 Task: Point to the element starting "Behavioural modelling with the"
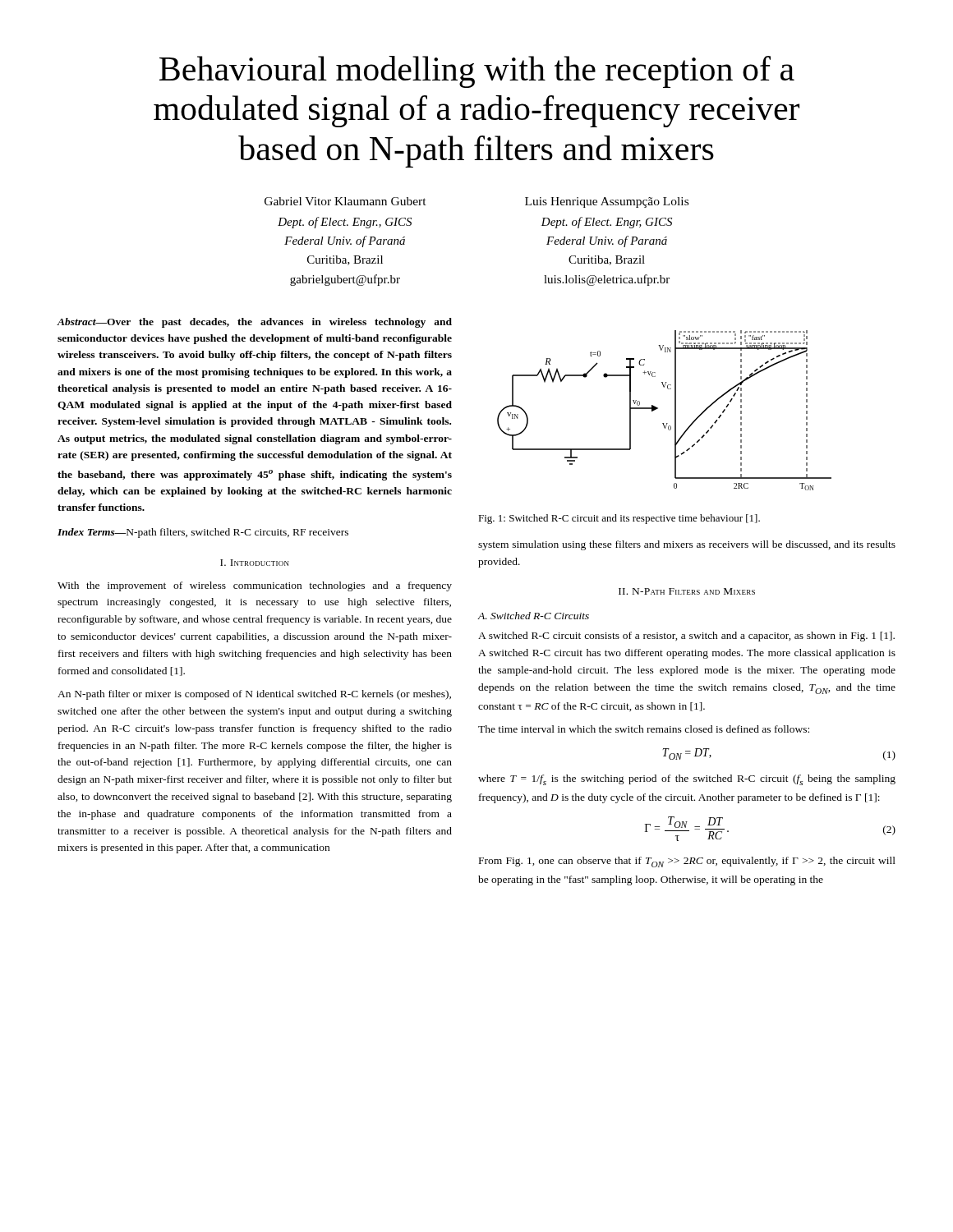pos(476,109)
